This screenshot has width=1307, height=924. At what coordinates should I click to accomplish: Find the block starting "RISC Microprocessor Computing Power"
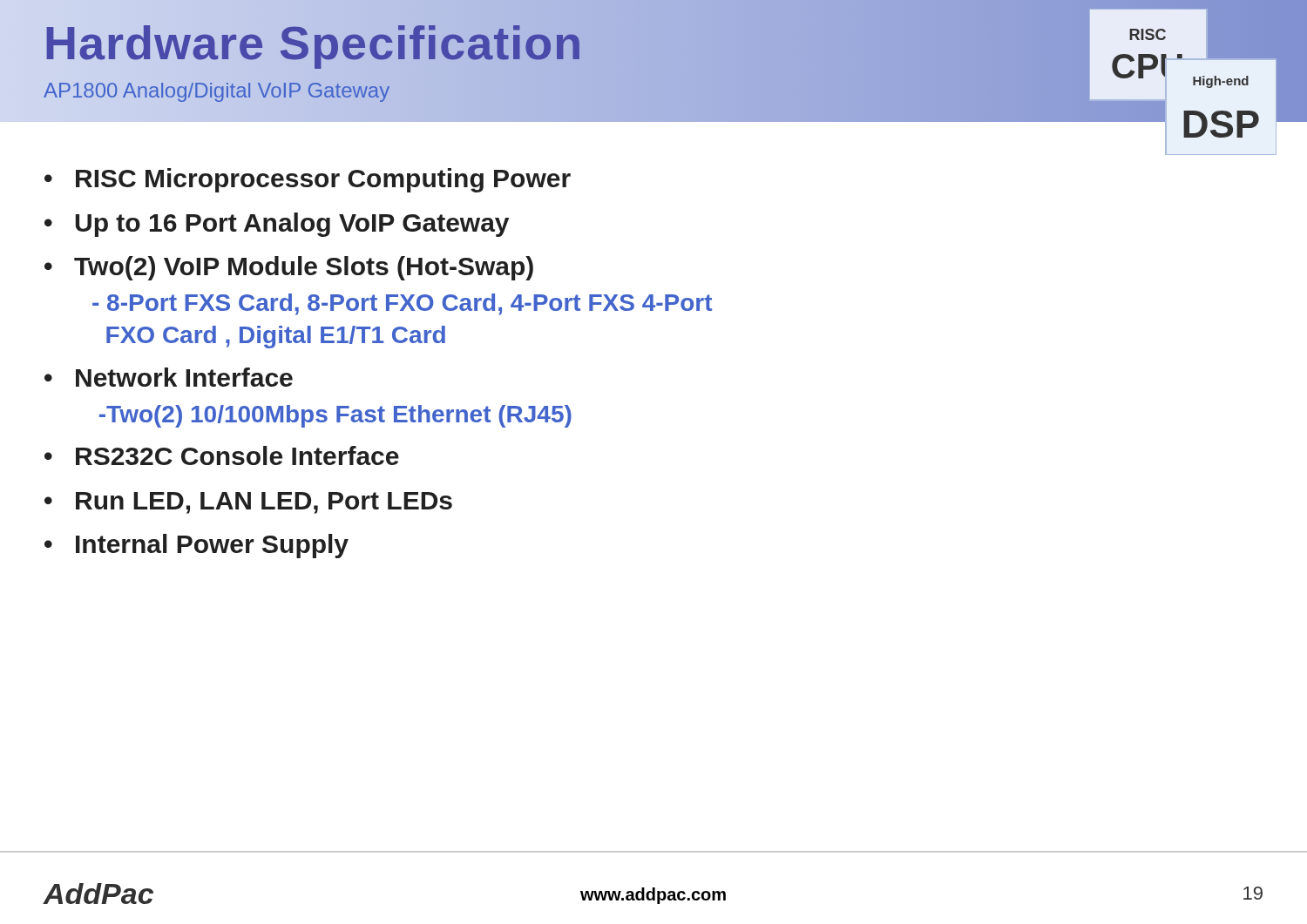(x=322, y=178)
